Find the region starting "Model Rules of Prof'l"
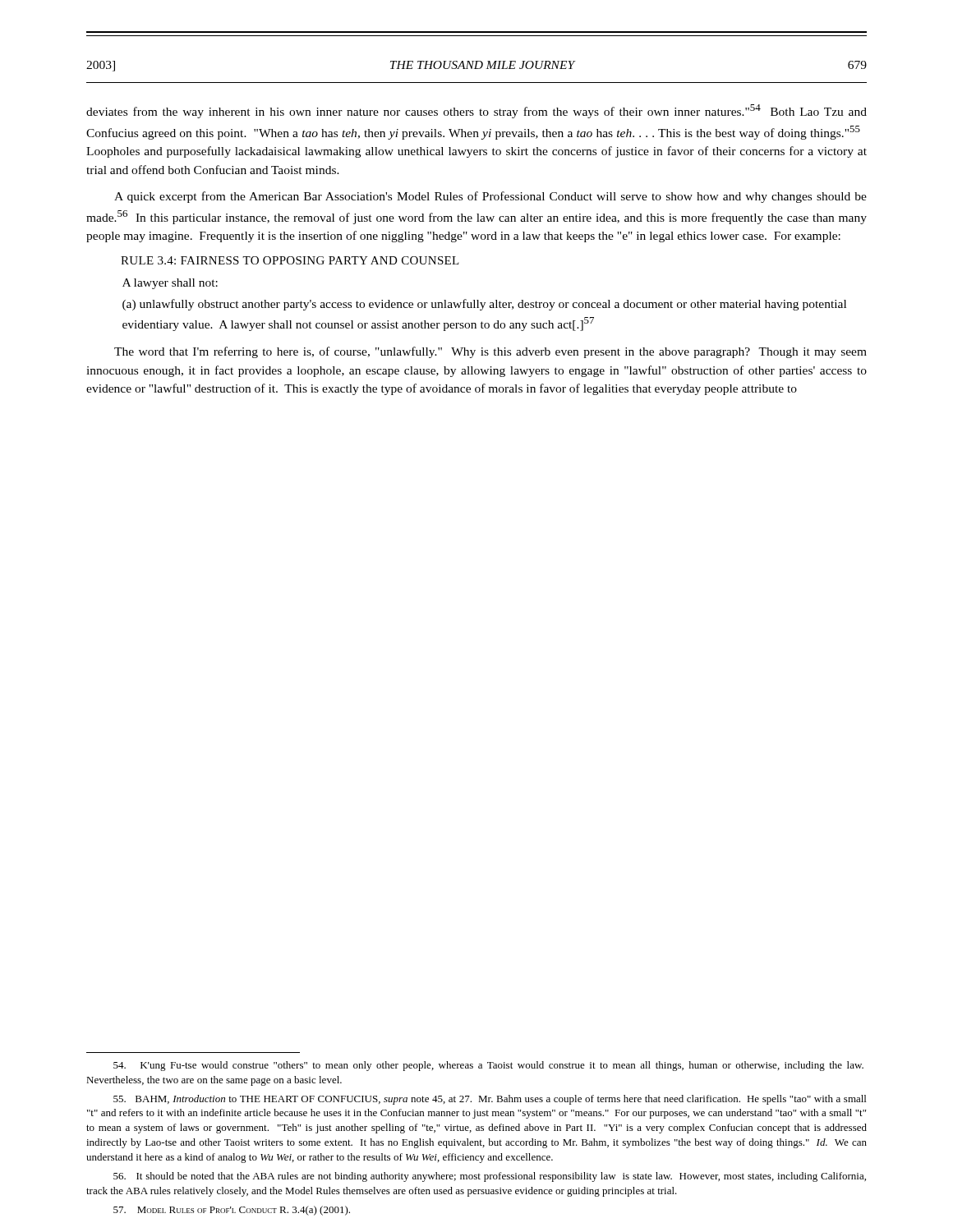 pos(232,1209)
